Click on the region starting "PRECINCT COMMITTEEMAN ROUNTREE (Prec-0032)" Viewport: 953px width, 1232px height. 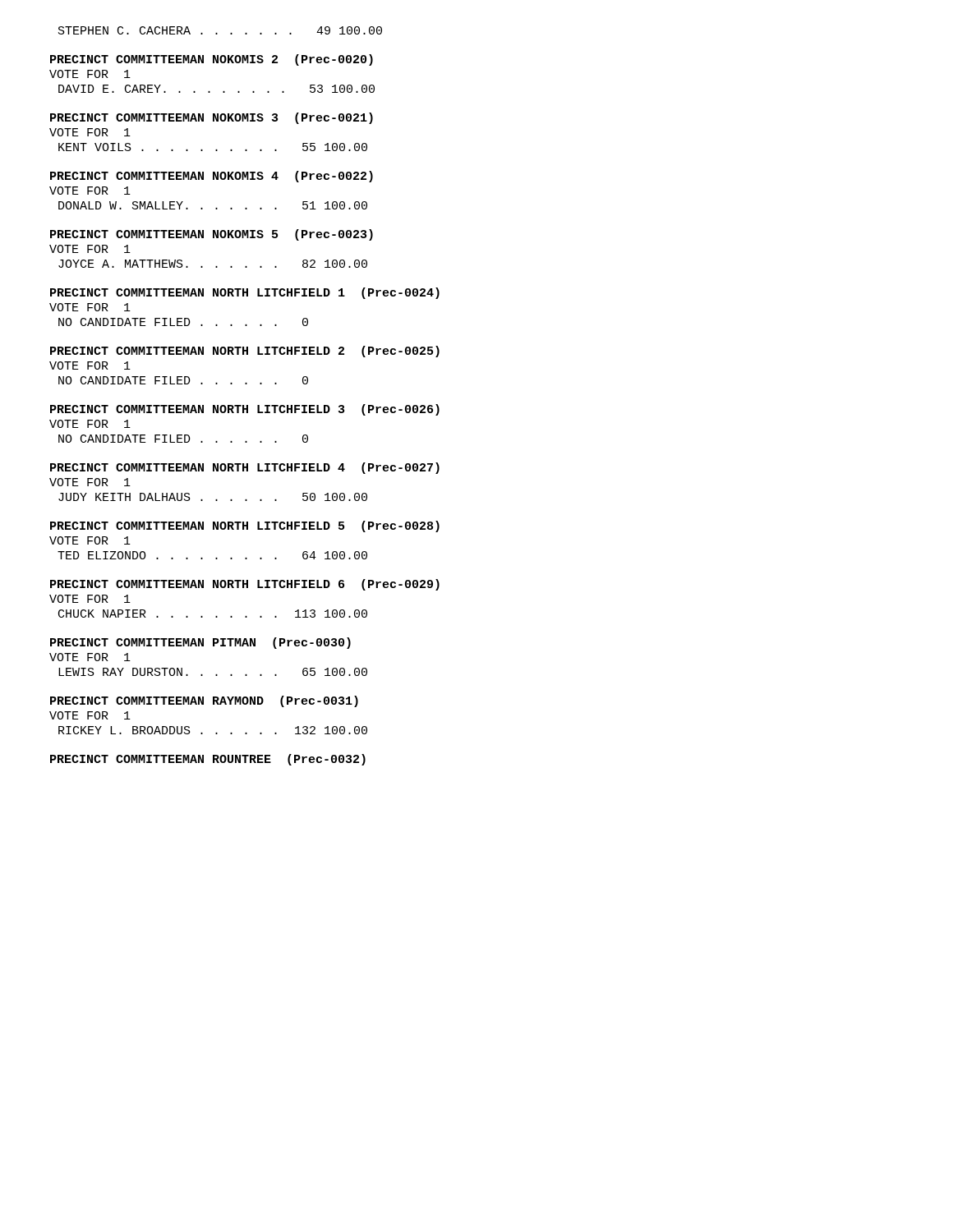point(157,759)
